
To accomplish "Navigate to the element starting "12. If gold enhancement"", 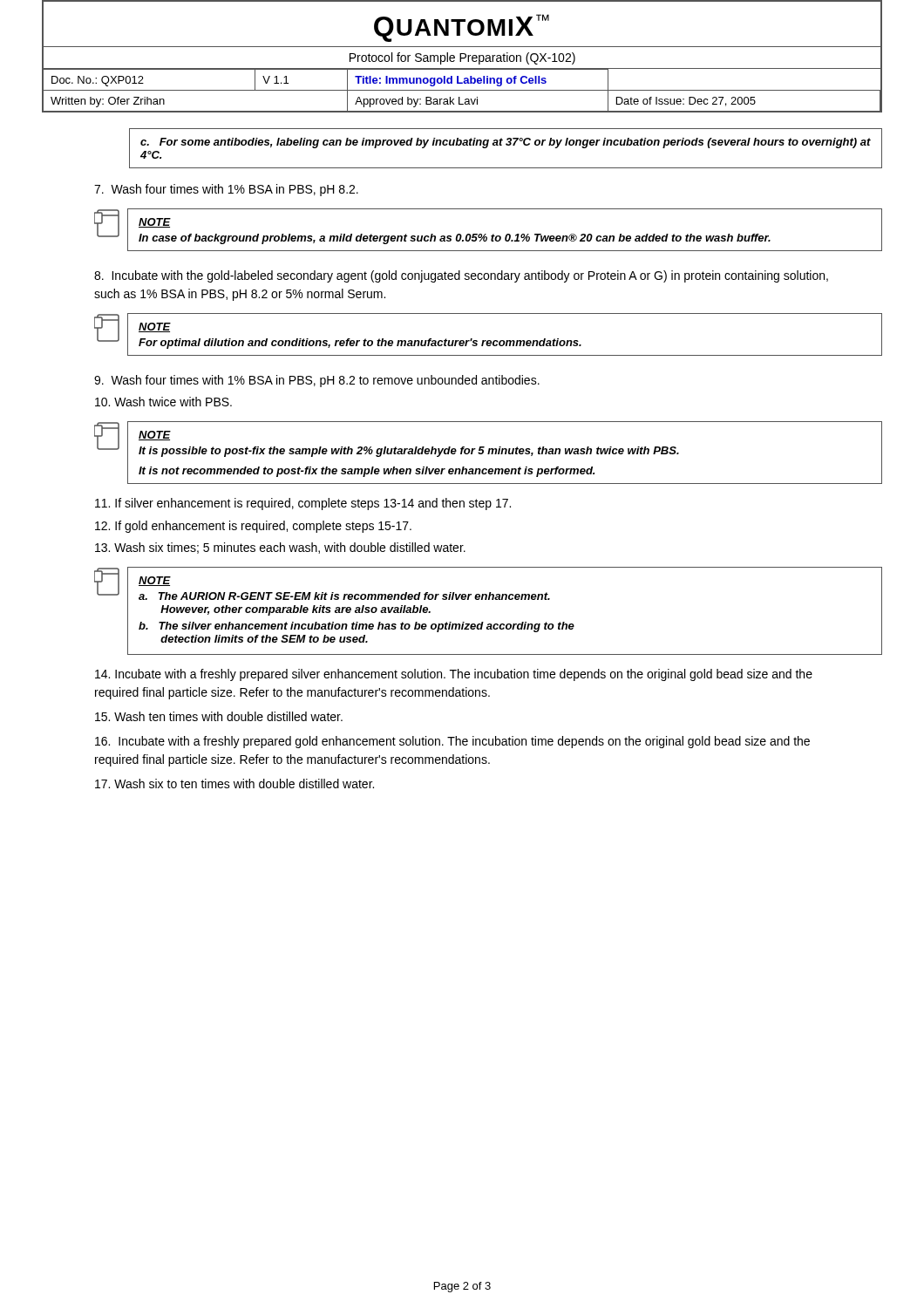I will [x=253, y=526].
